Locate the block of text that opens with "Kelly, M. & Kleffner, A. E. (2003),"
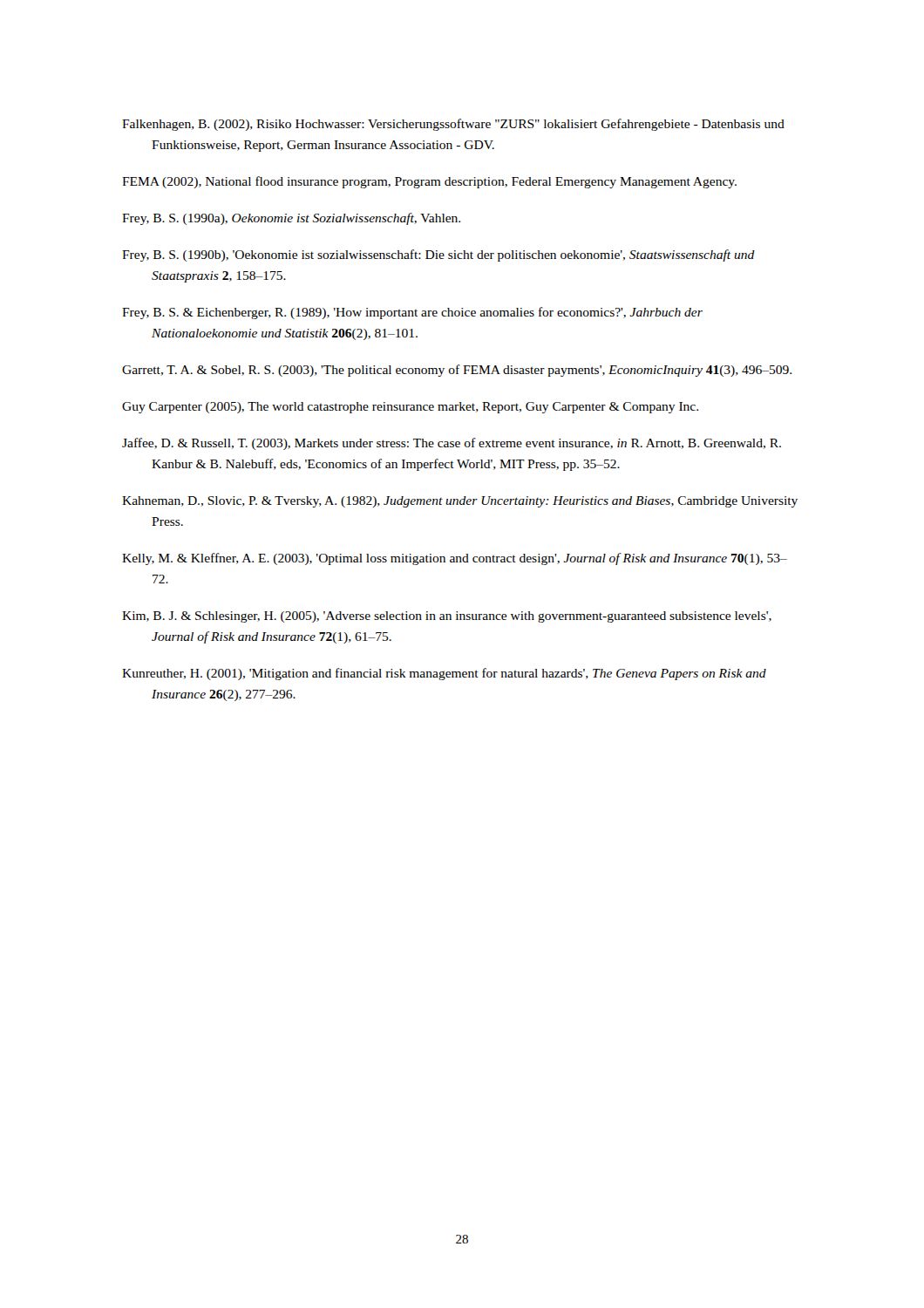 [x=454, y=568]
